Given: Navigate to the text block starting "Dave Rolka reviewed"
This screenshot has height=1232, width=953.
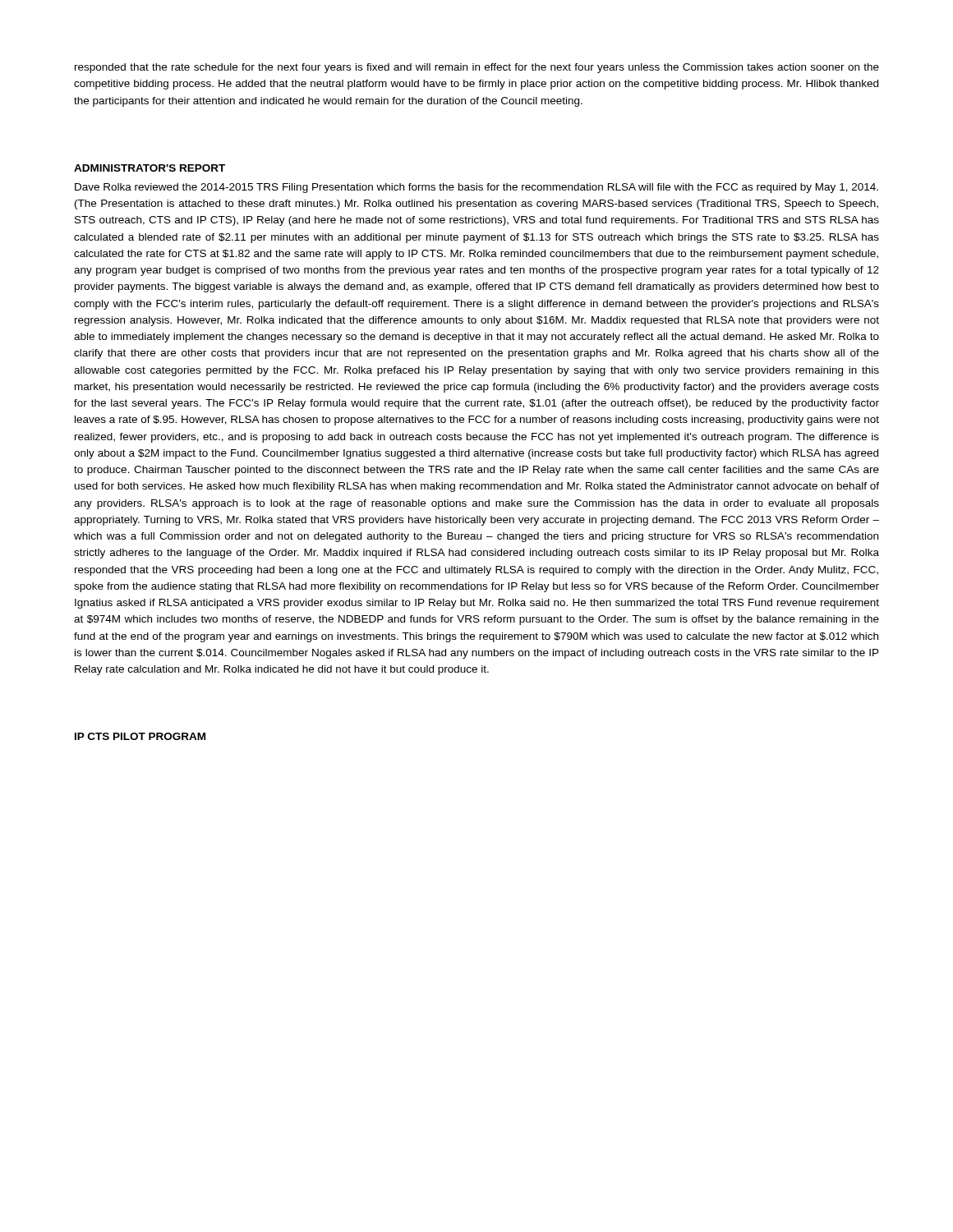Looking at the screenshot, I should click(x=476, y=428).
